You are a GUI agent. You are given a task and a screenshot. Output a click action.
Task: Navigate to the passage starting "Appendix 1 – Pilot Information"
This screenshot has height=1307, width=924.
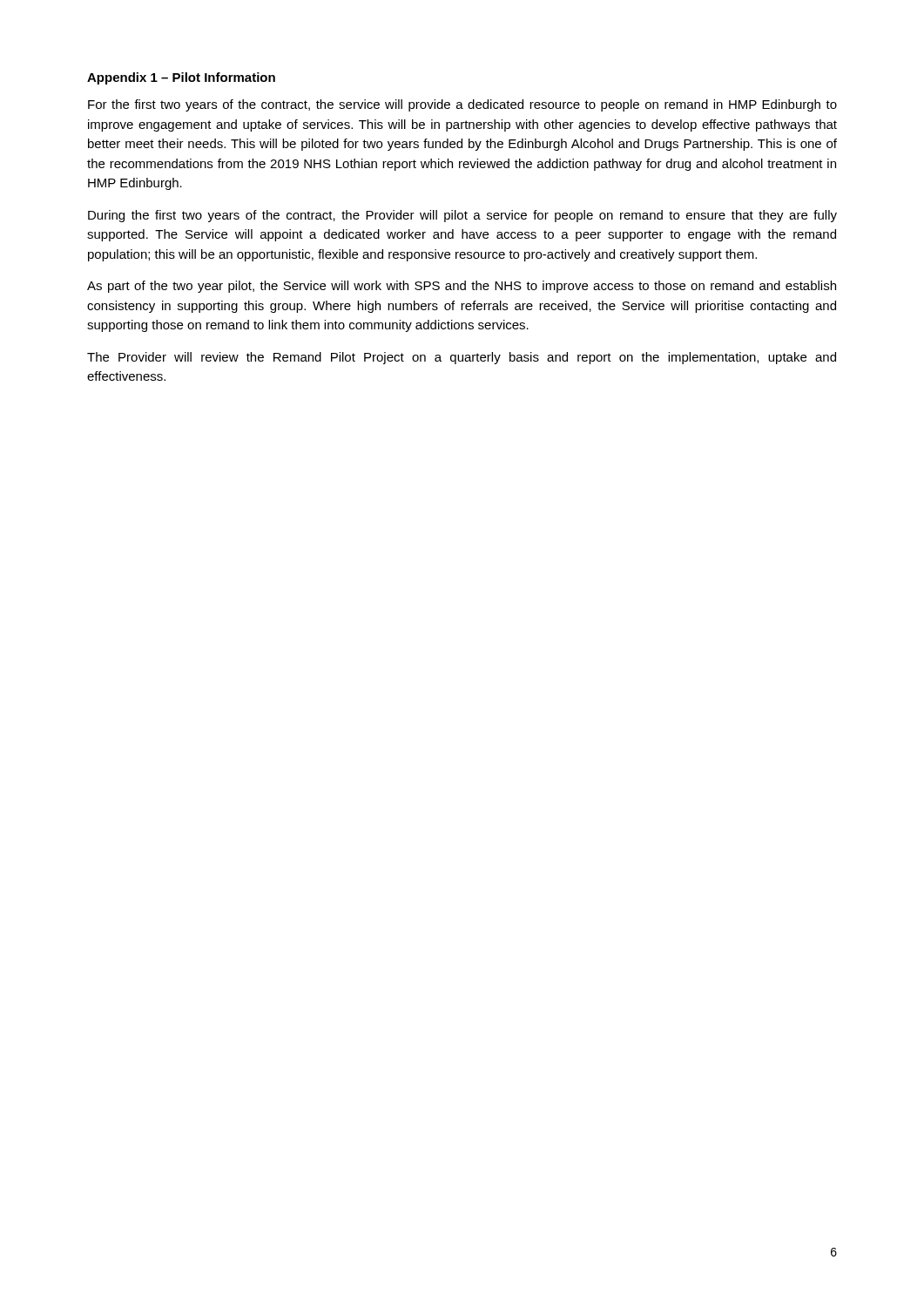(181, 77)
